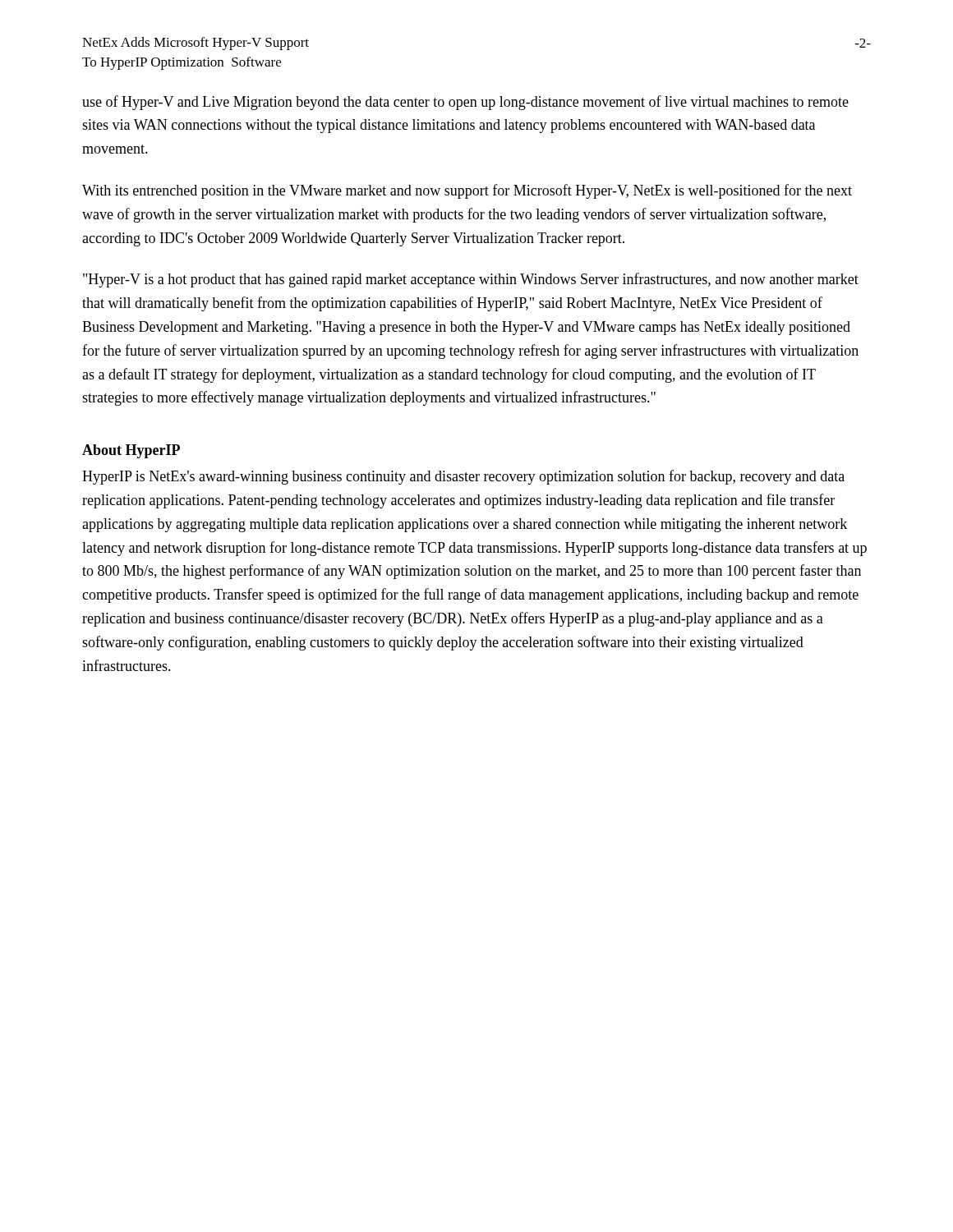The width and height of the screenshot is (953, 1232).
Task: Point to the block beginning "use of Hyper-V and Live Migration beyond the"
Action: (465, 125)
